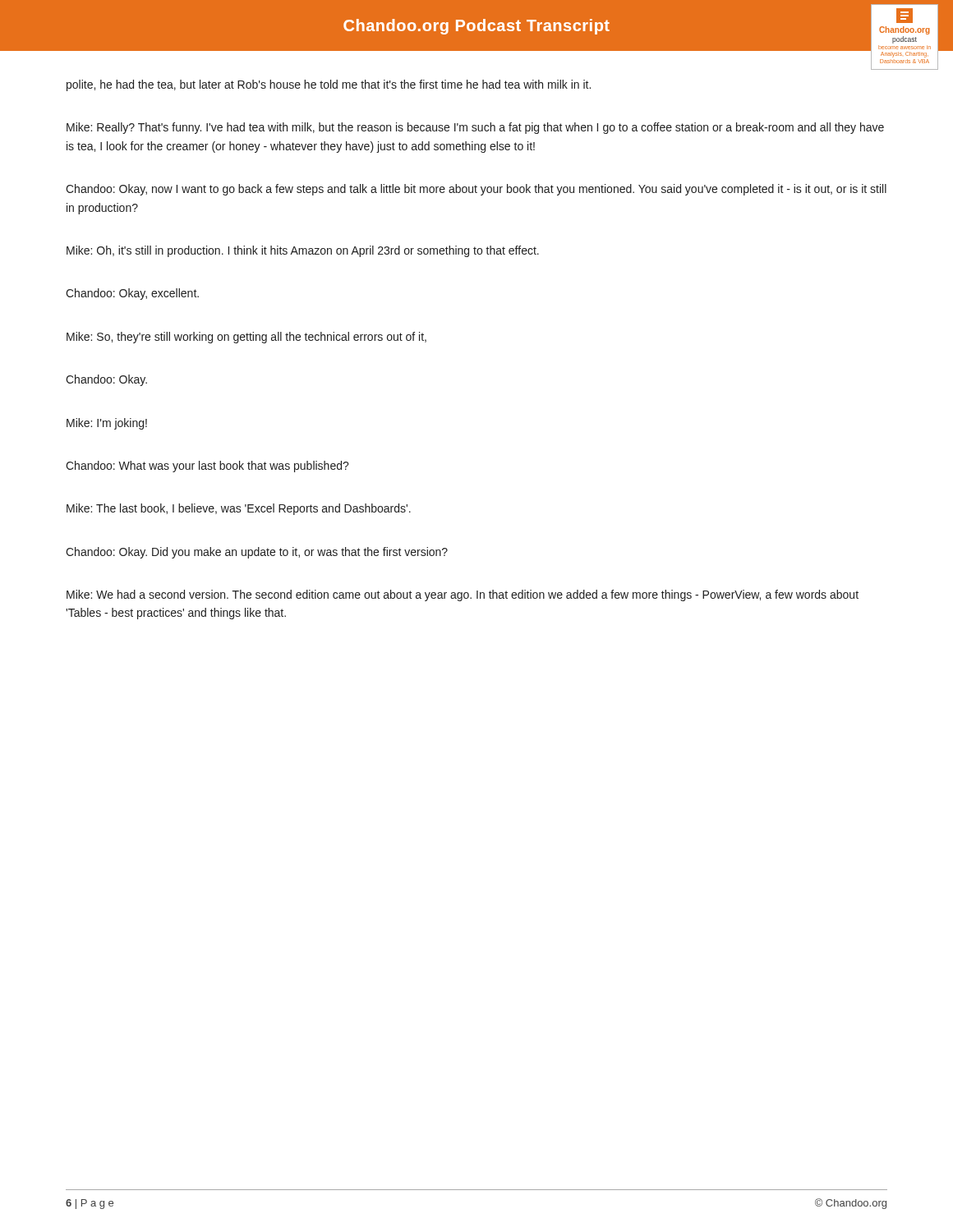Find the text block with the text "Chandoo: What was your last book"
Image resolution: width=953 pixels, height=1232 pixels.
click(x=207, y=466)
